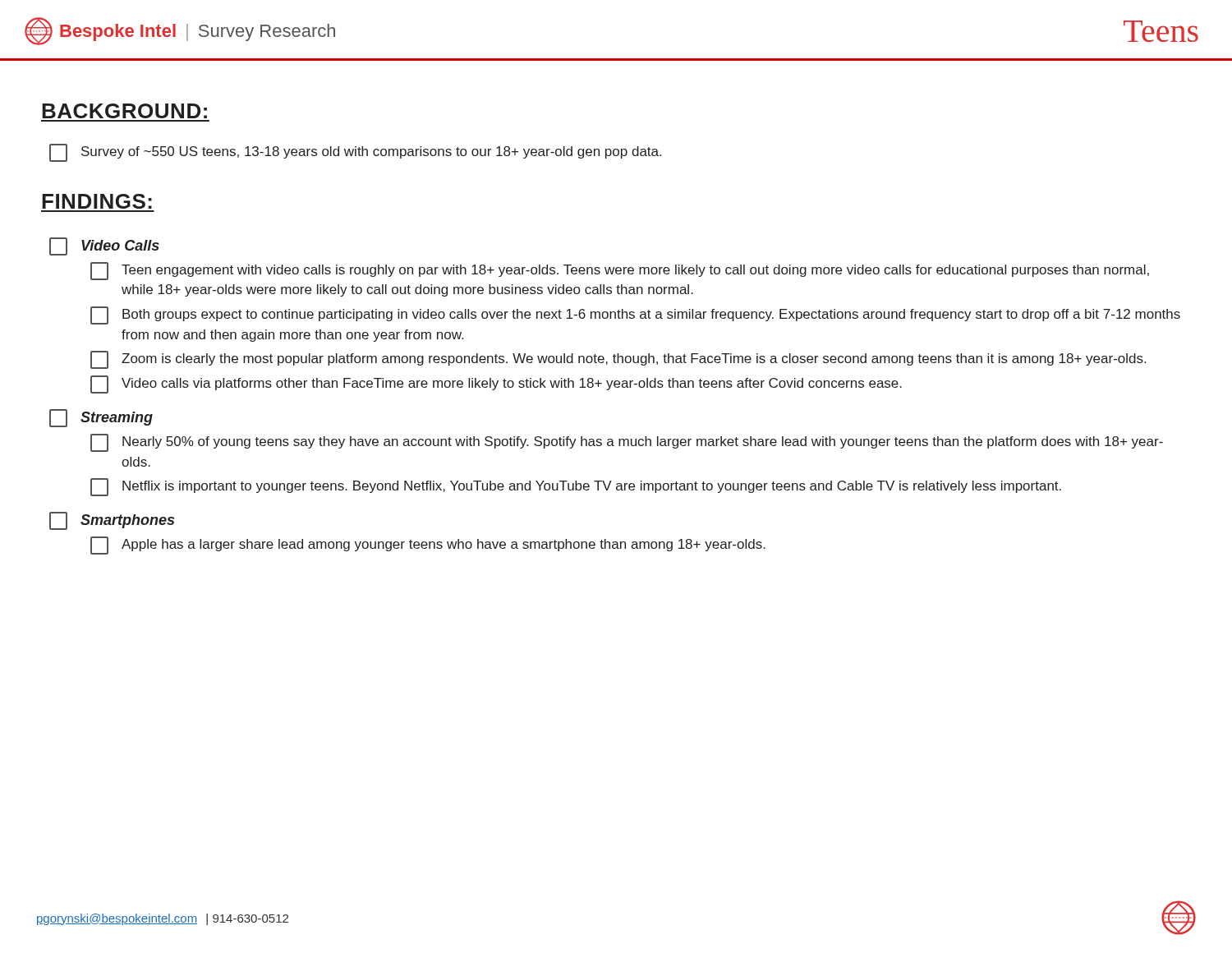This screenshot has width=1232, height=953.
Task: Click on the list item that reads "Nearly 50% of young teens say"
Action: click(x=637, y=452)
